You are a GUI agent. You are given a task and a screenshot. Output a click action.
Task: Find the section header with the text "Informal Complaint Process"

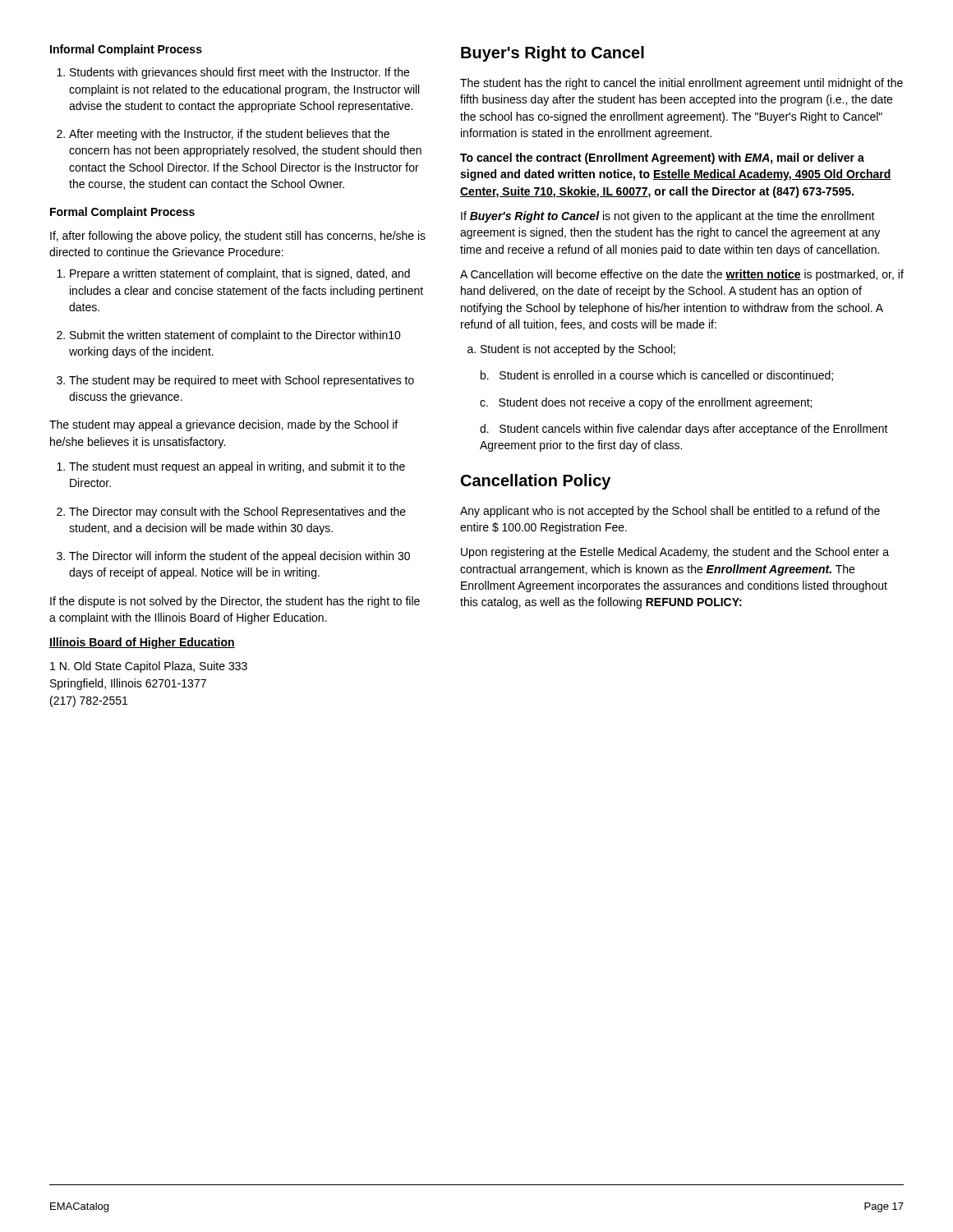(x=126, y=50)
